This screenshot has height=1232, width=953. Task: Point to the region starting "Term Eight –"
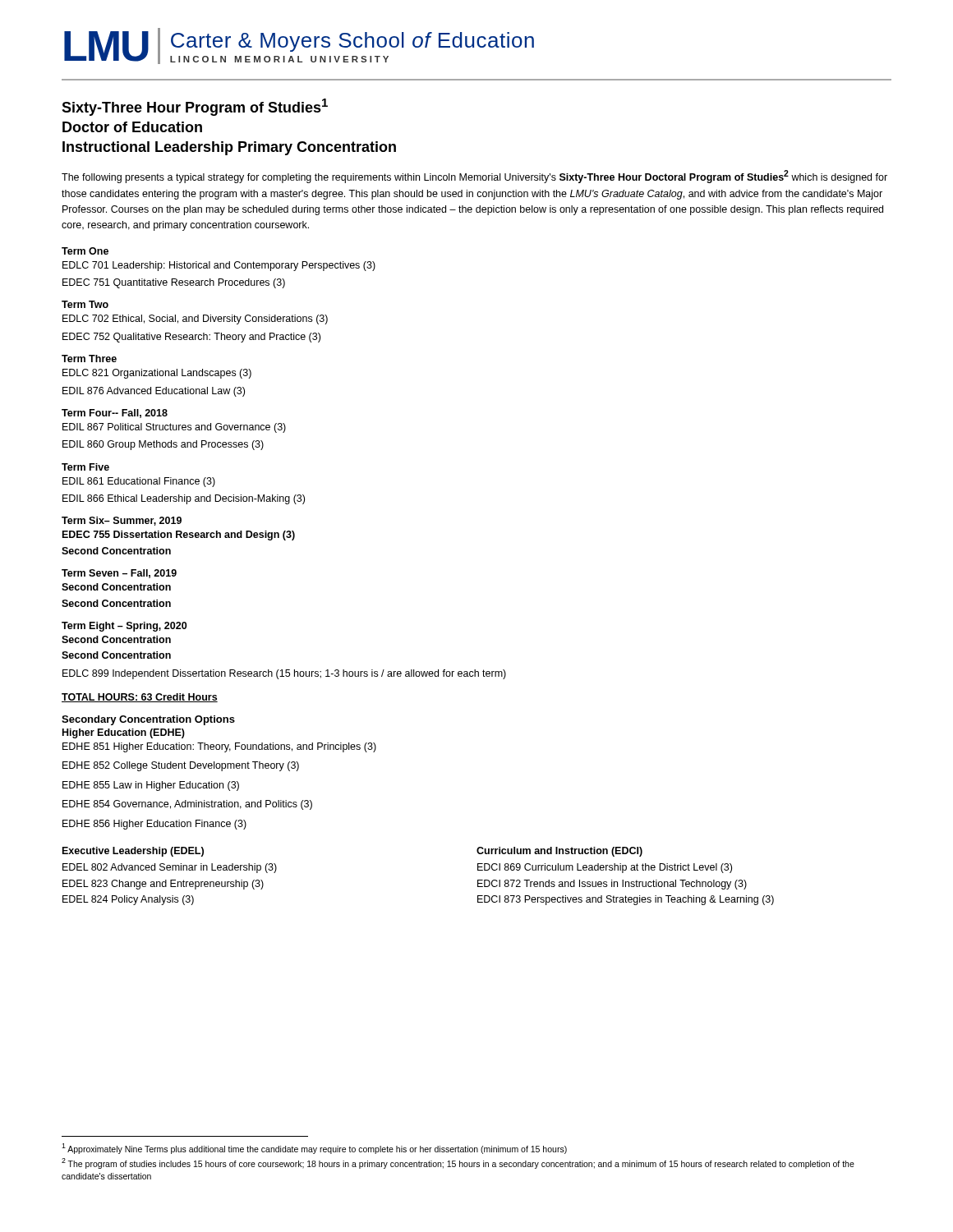(x=124, y=626)
